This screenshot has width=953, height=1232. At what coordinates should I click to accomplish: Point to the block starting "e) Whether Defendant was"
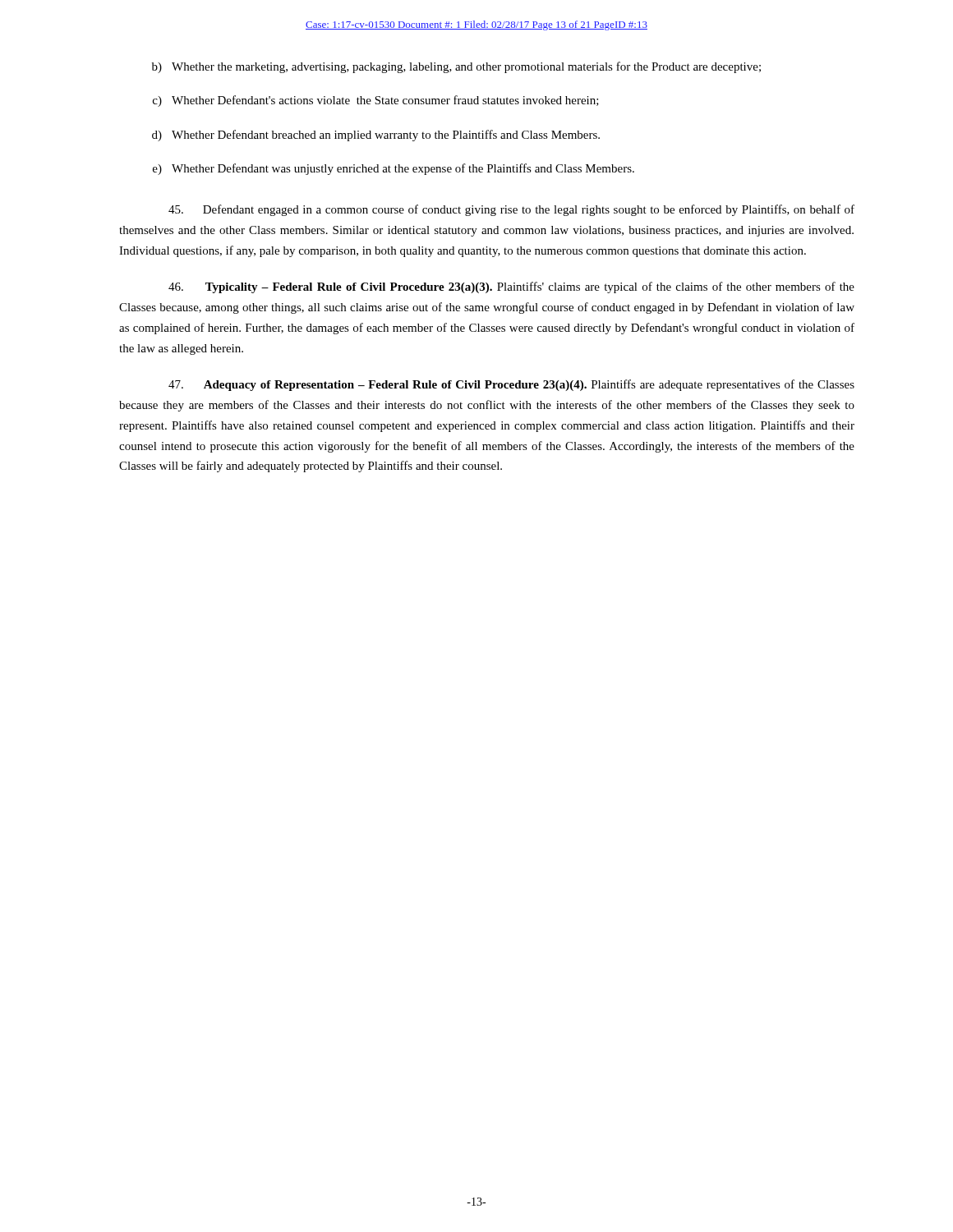(x=487, y=169)
